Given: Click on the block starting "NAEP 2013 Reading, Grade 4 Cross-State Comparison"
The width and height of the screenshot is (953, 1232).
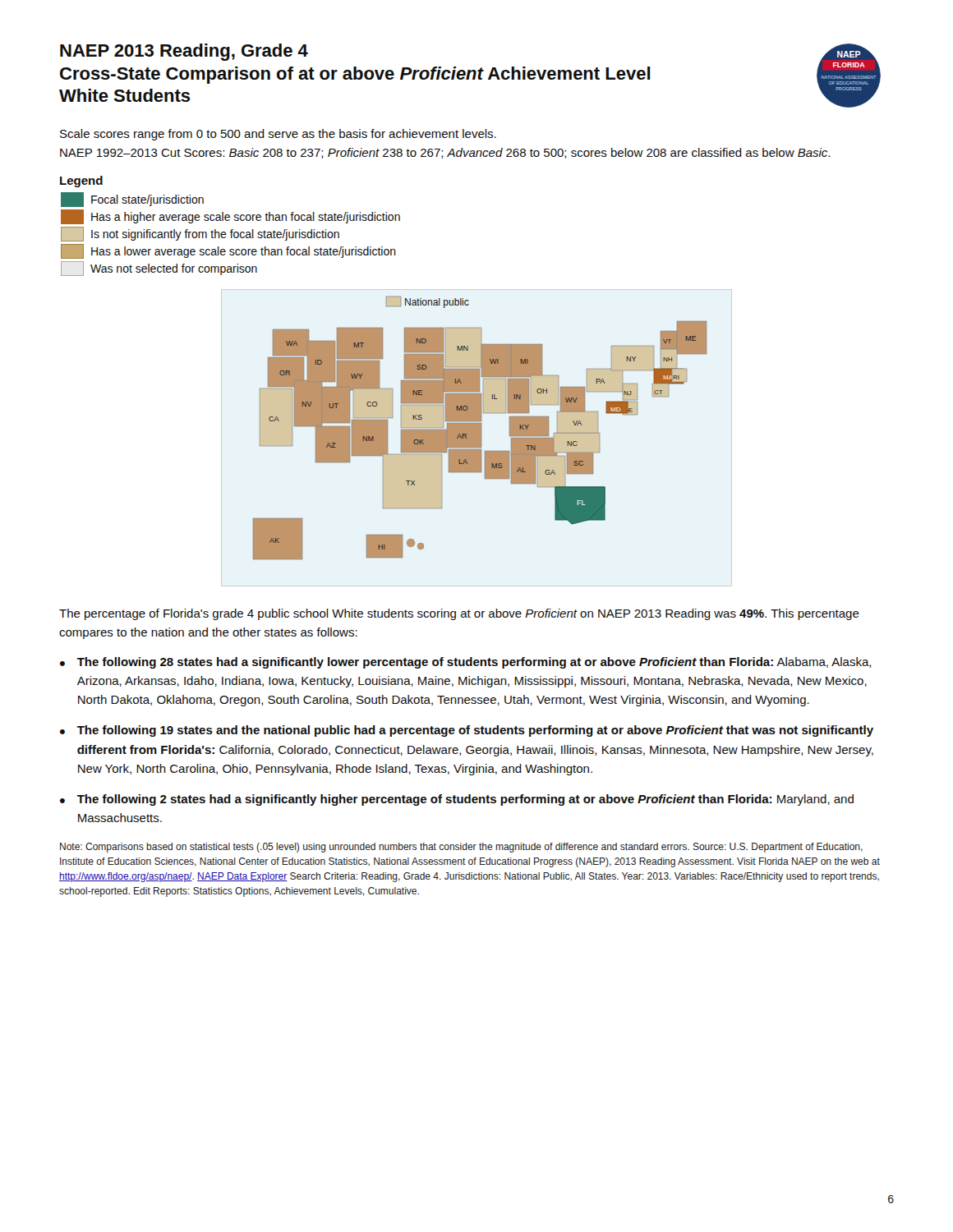Looking at the screenshot, I should (x=355, y=73).
